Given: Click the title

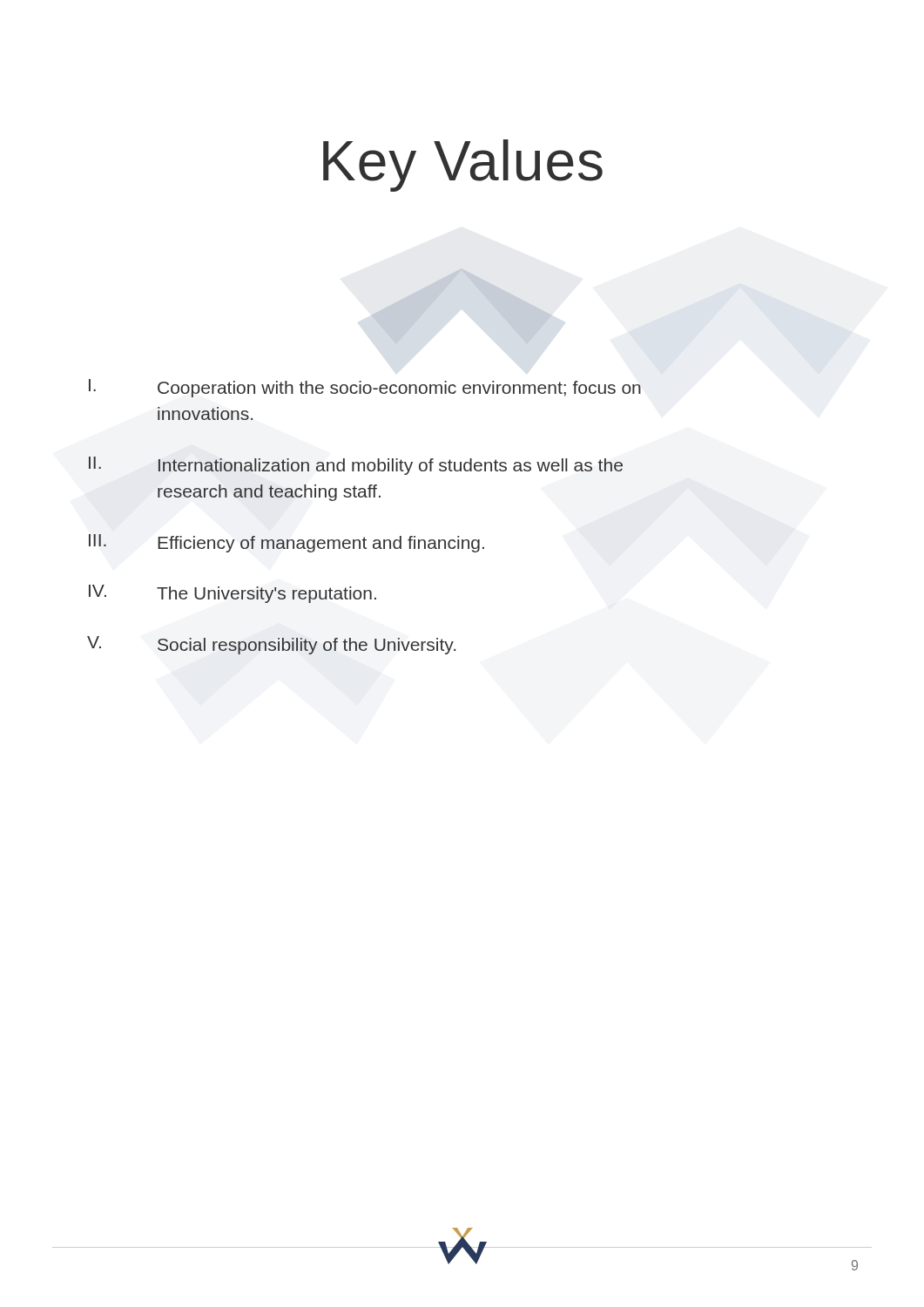Looking at the screenshot, I should click(x=462, y=161).
